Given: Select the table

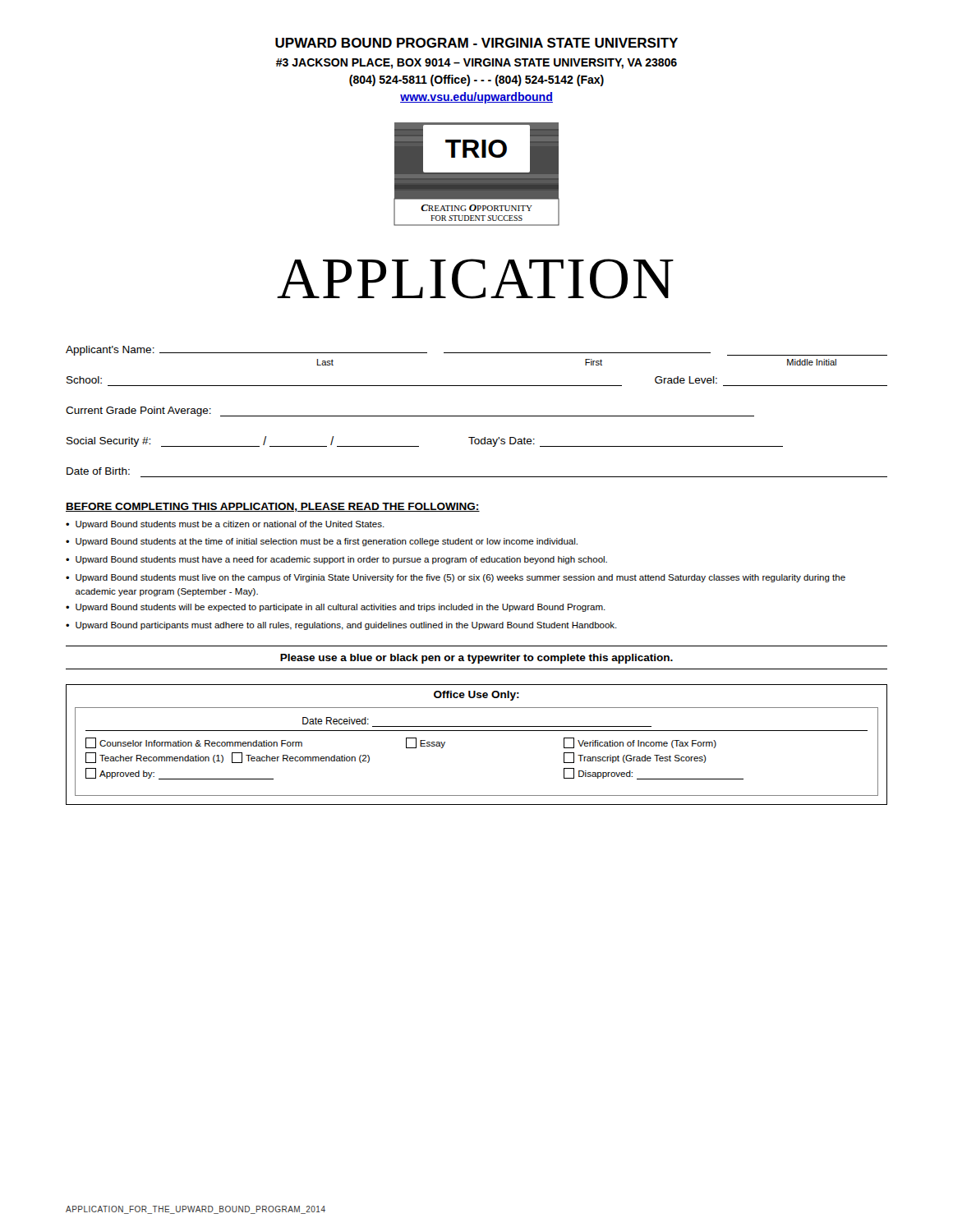Looking at the screenshot, I should coord(476,745).
